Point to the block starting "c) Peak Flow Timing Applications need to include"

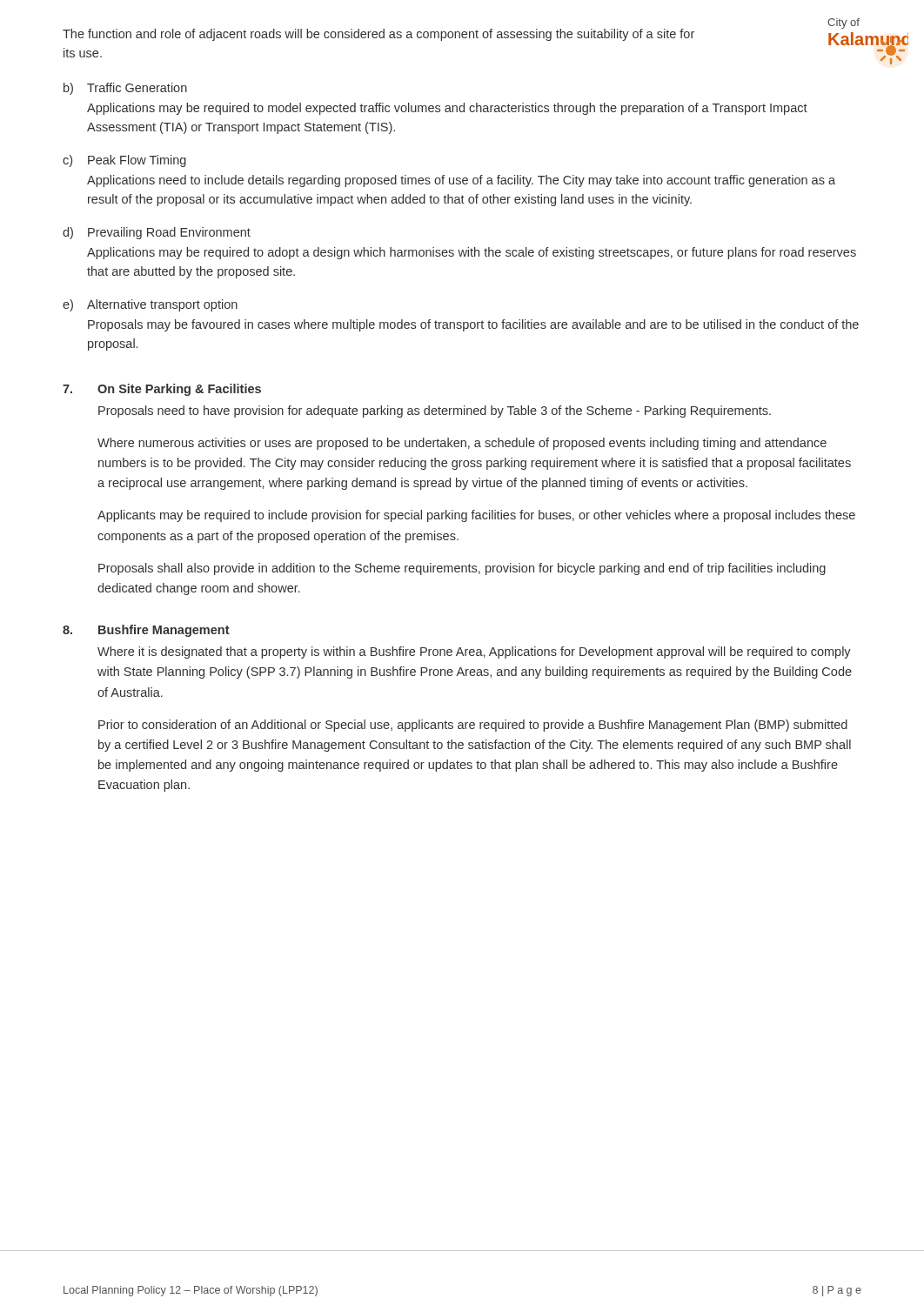462,181
